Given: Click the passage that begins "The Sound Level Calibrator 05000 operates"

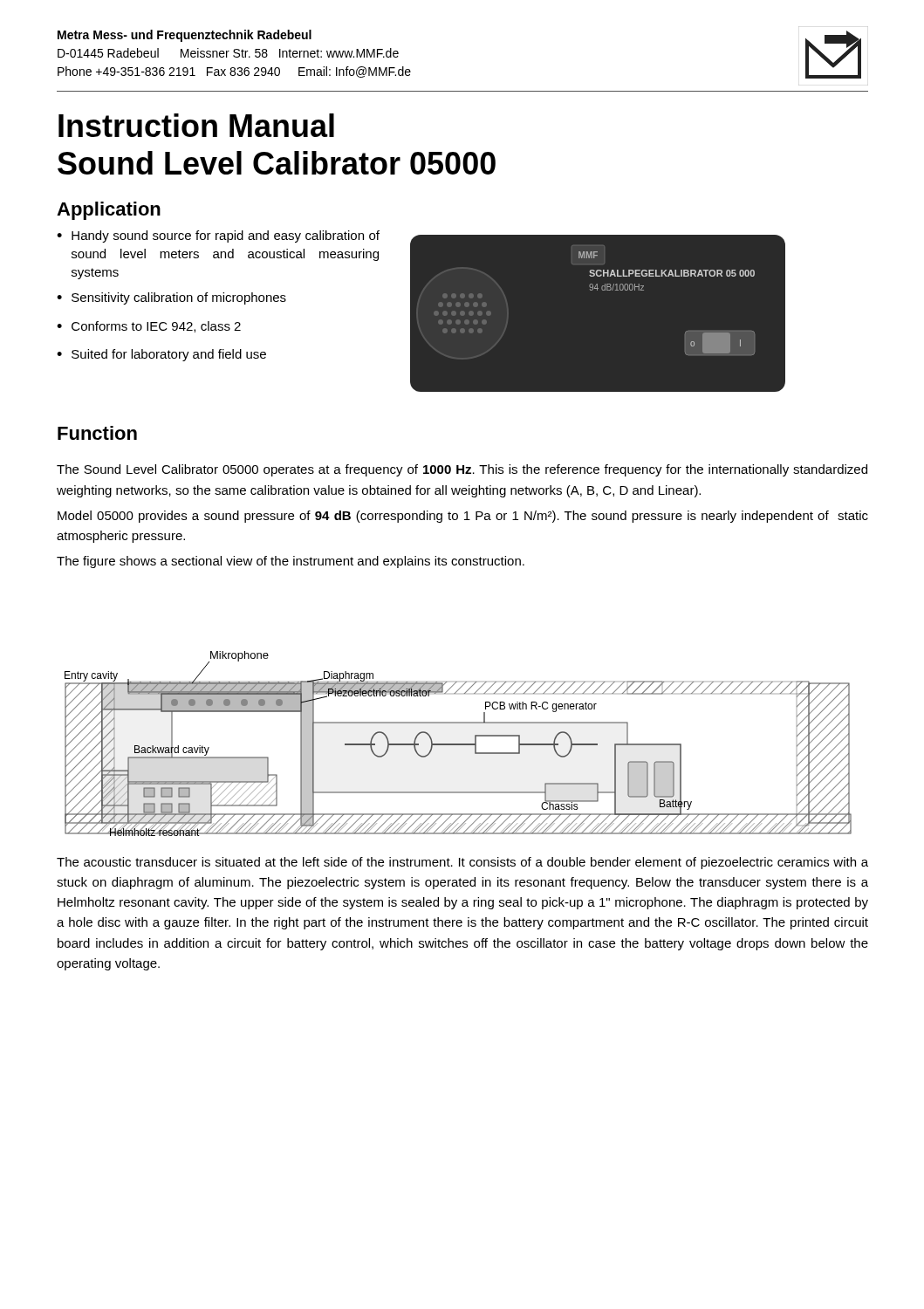Looking at the screenshot, I should point(462,515).
